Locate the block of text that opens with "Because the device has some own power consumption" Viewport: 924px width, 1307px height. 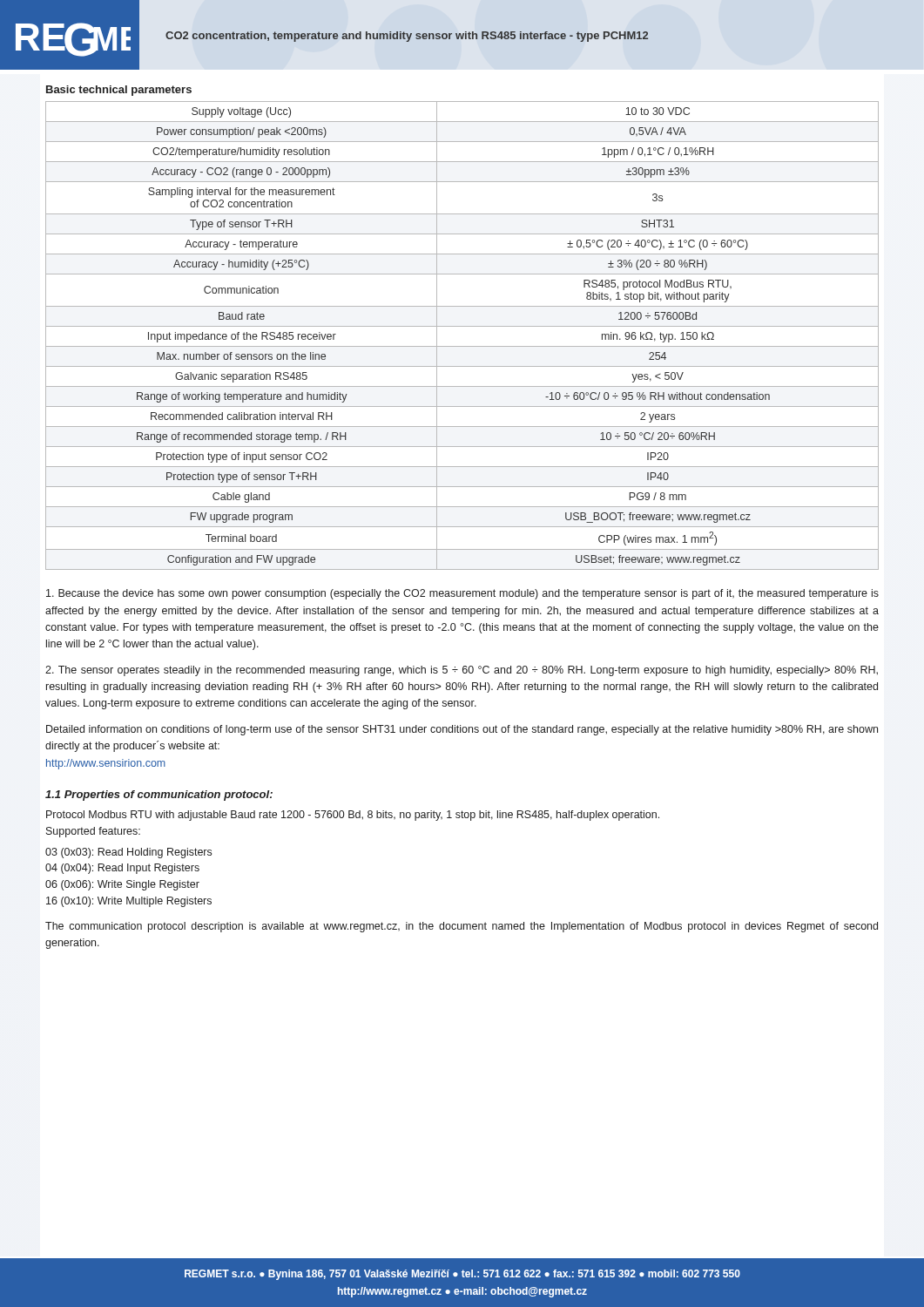click(462, 619)
